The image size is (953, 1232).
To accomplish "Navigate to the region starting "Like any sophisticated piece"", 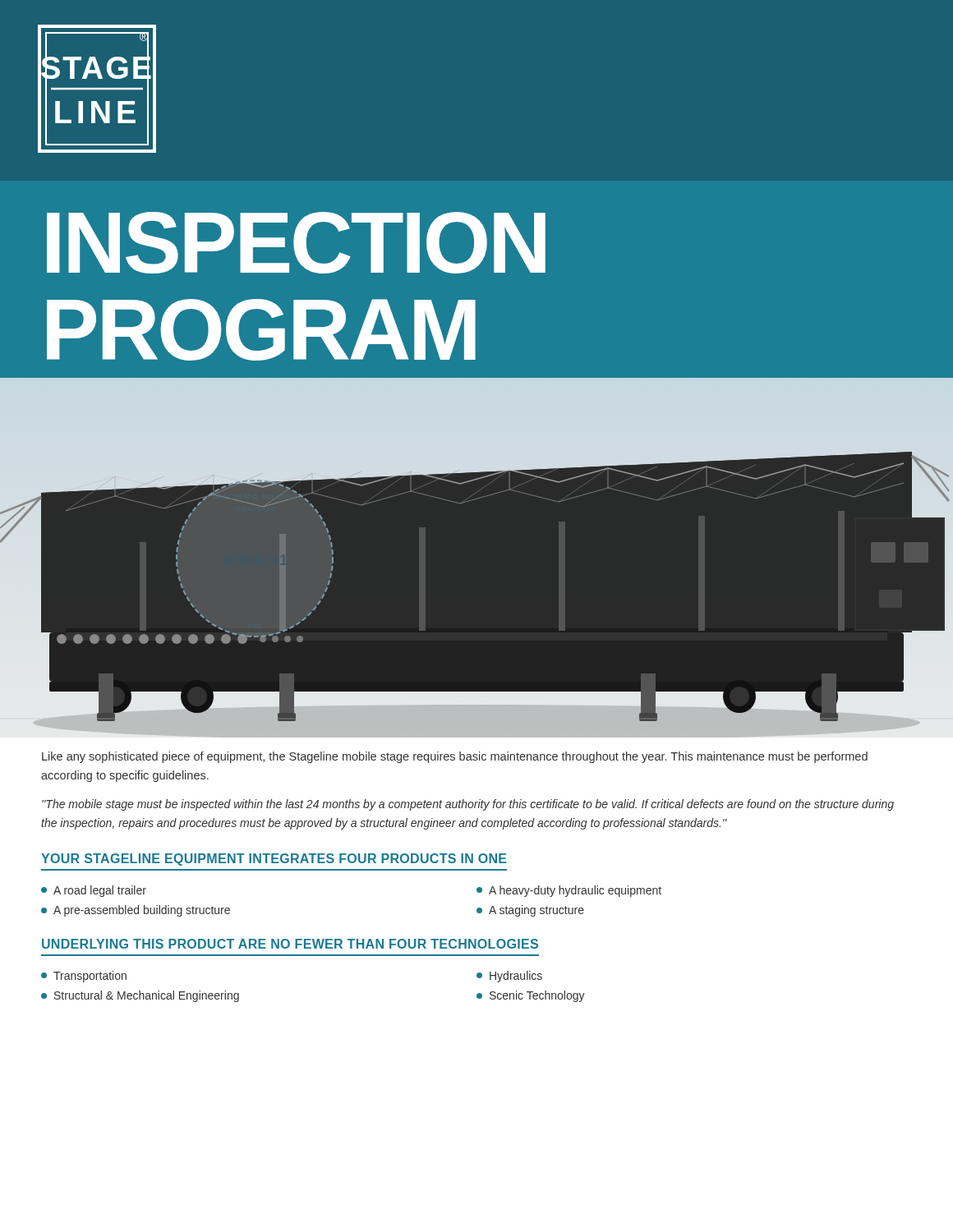I will (455, 766).
